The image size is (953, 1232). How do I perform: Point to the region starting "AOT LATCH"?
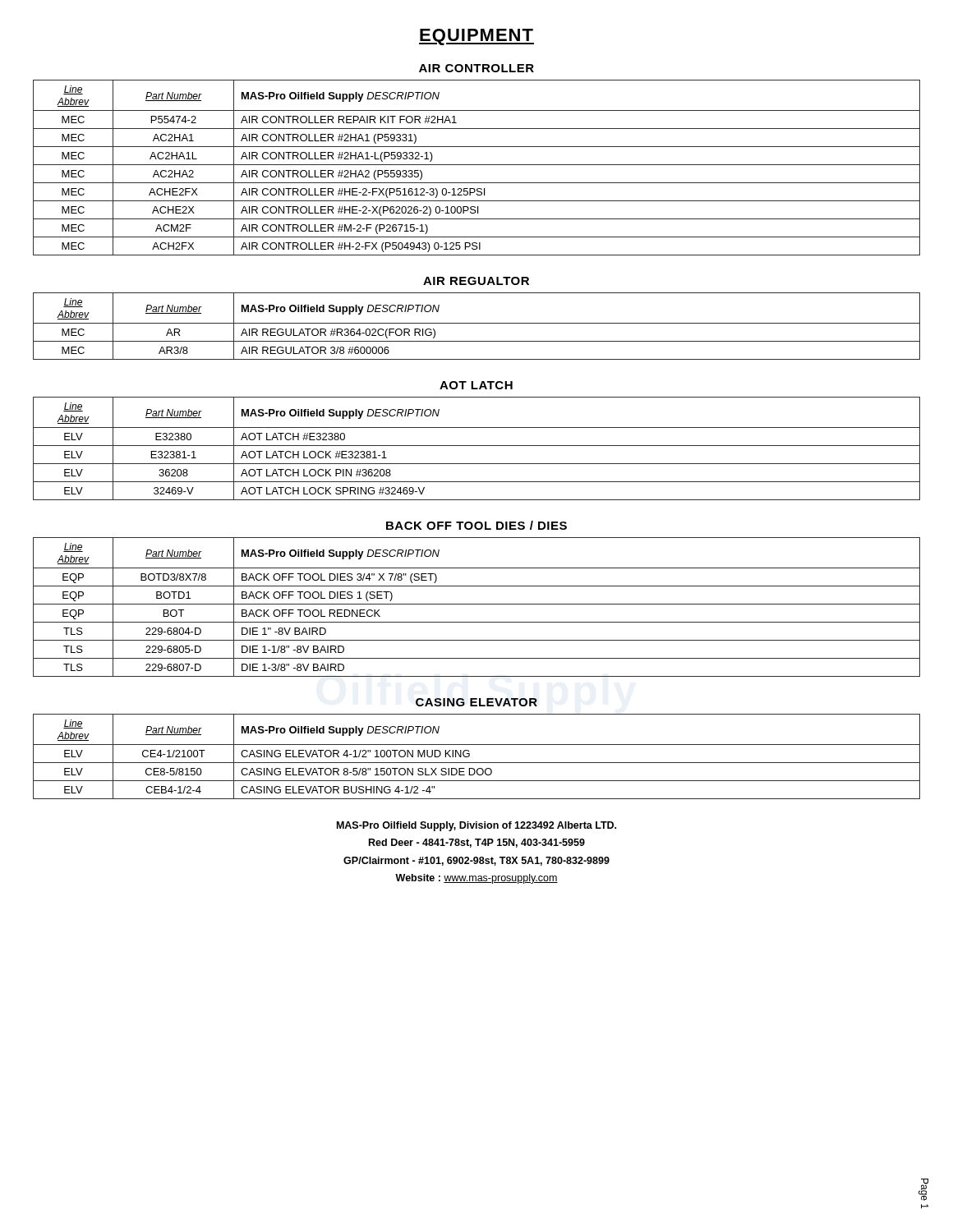[x=476, y=385]
